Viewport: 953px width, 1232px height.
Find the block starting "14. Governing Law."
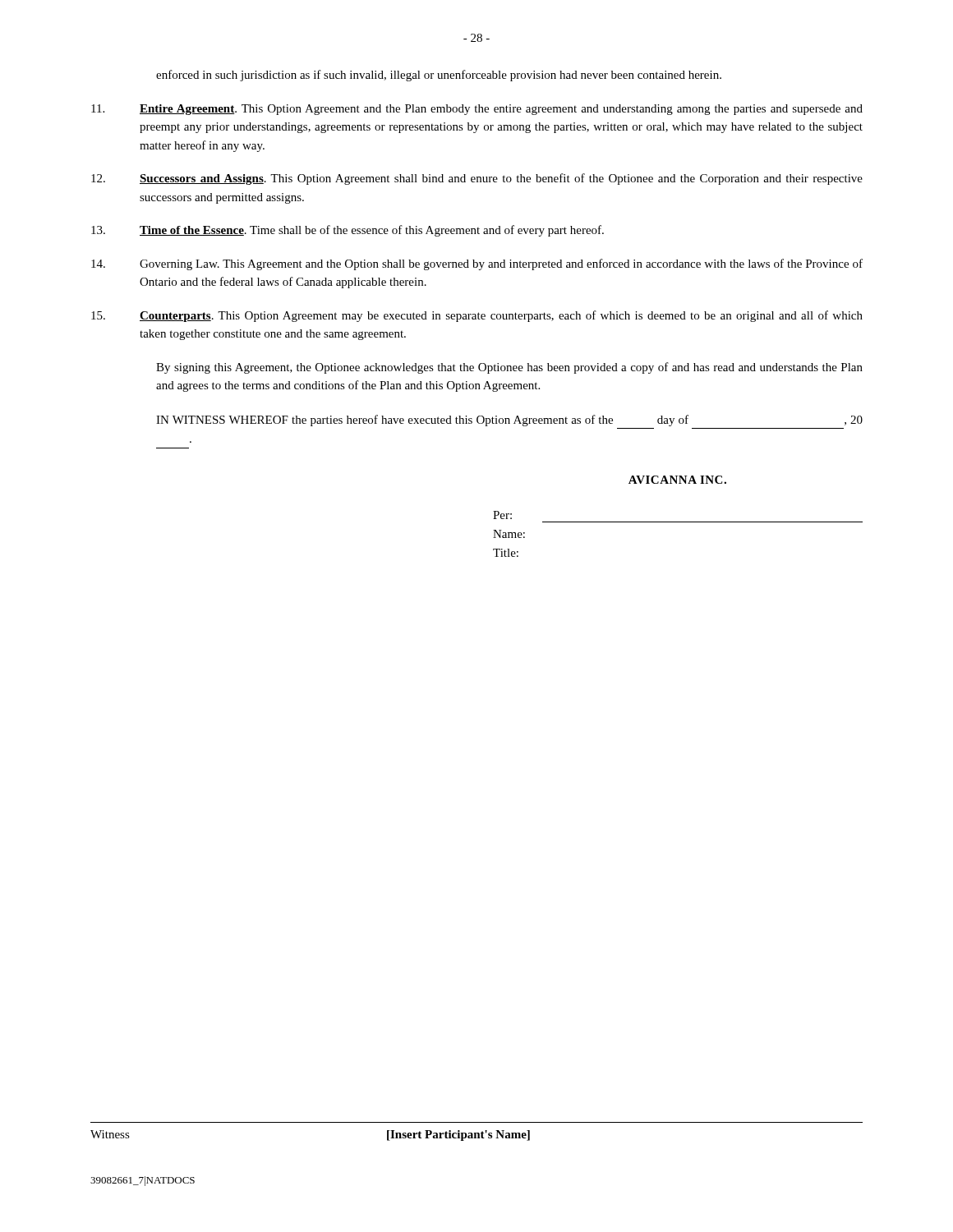(476, 273)
